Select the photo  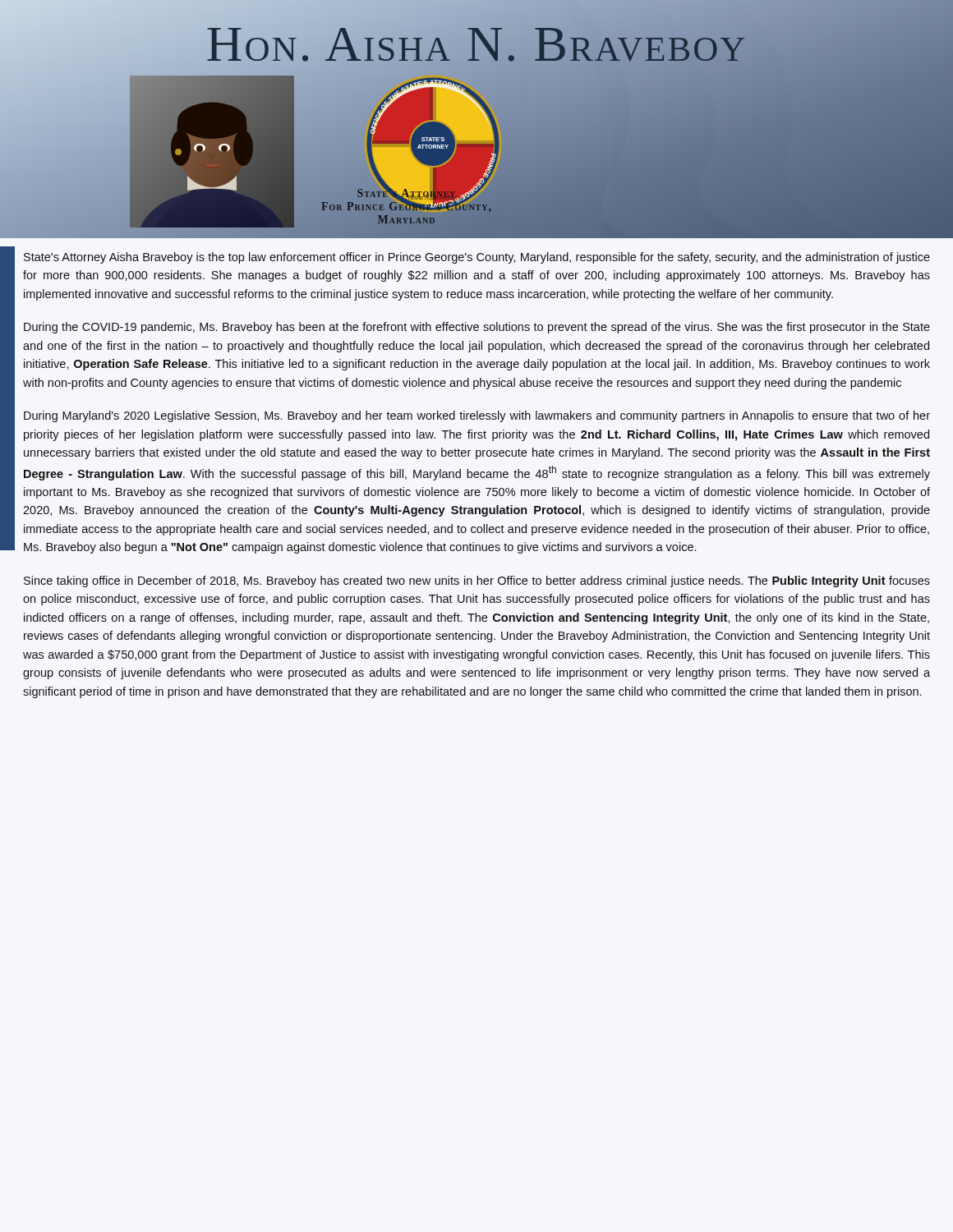[212, 152]
